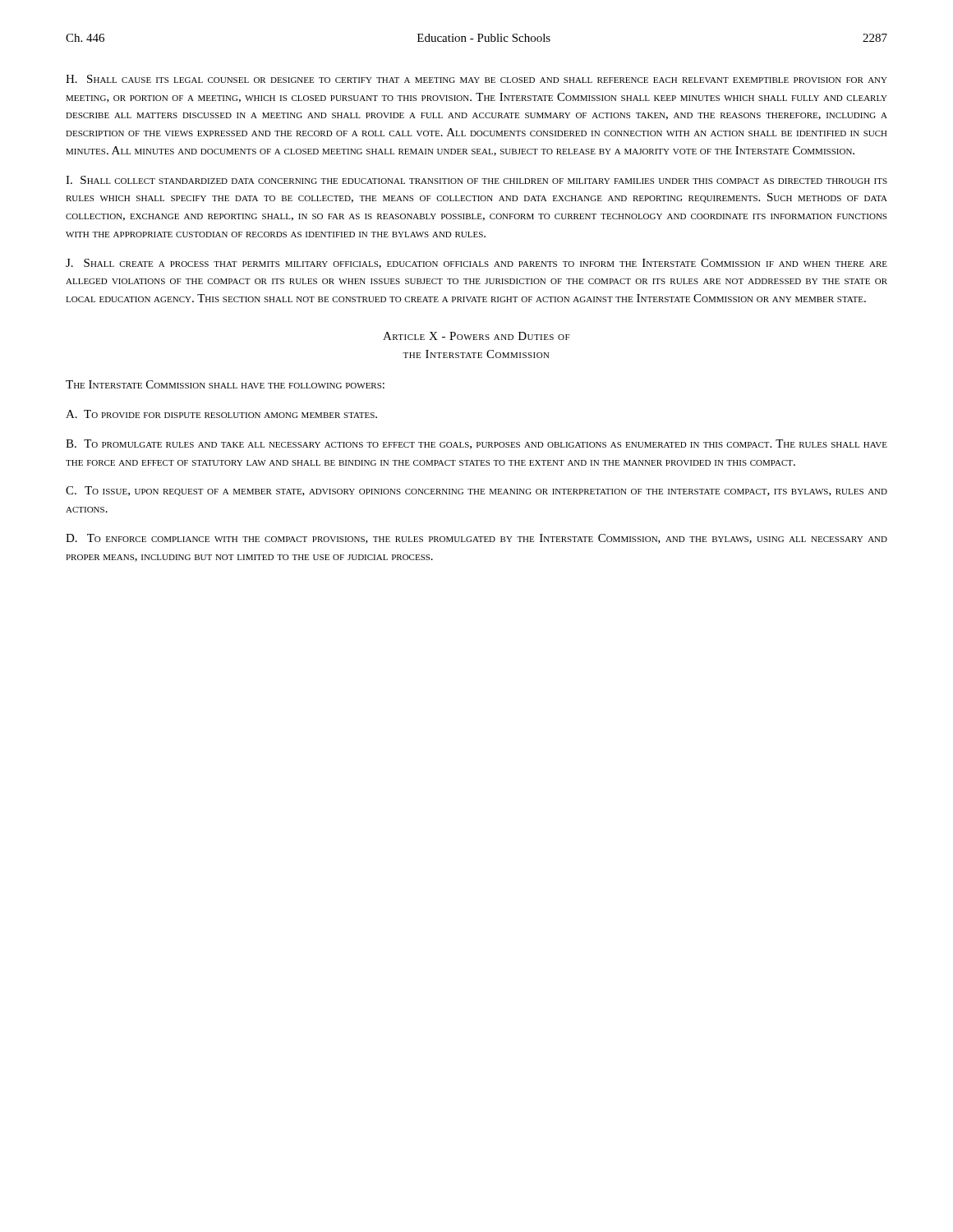Find the block on this page that starts "C. To issue, upon"
The height and width of the screenshot is (1232, 953).
(x=476, y=499)
